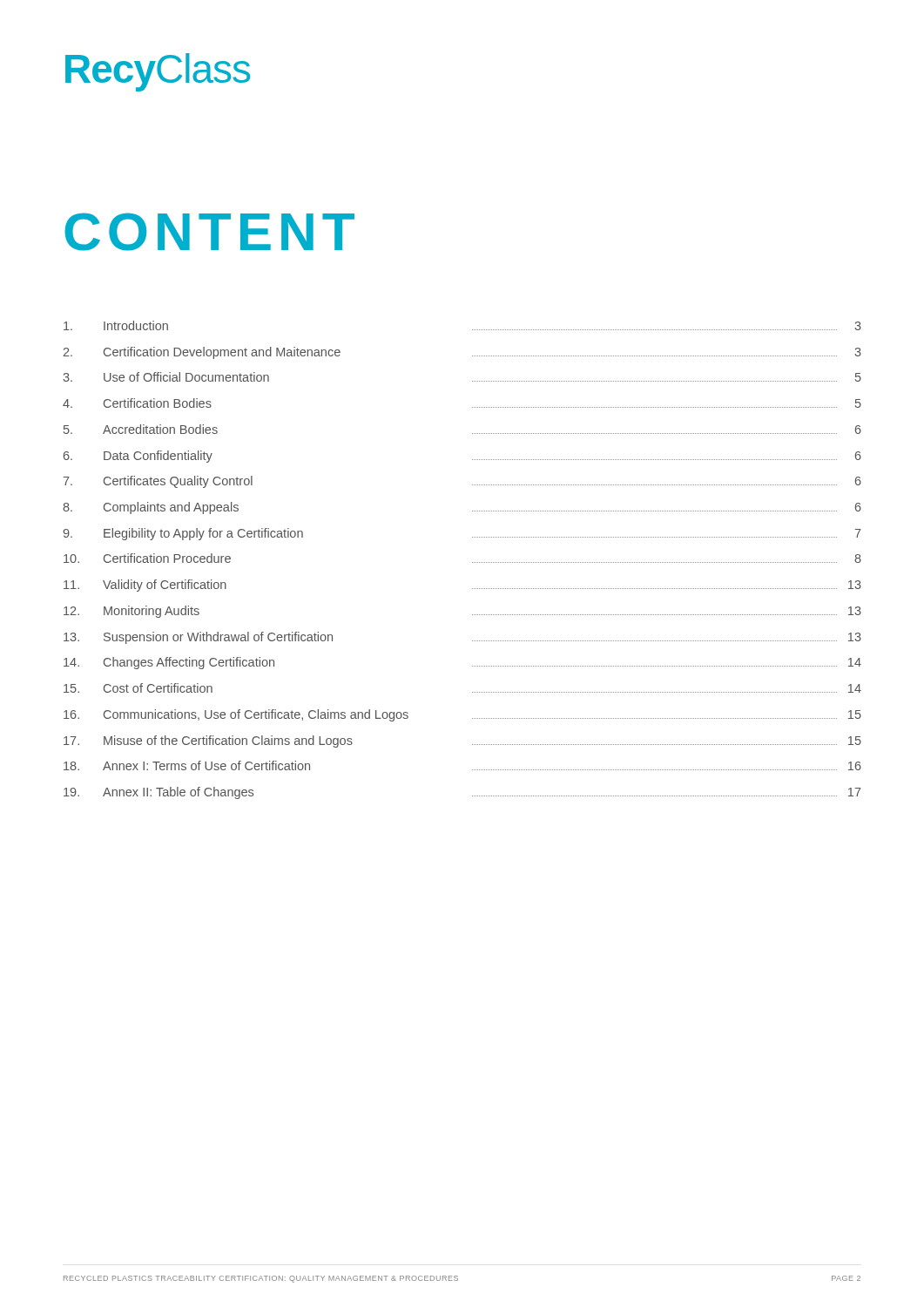Navigate to the region starting "6. Data Confidentiality 6"
The height and width of the screenshot is (1307, 924).
tap(462, 456)
